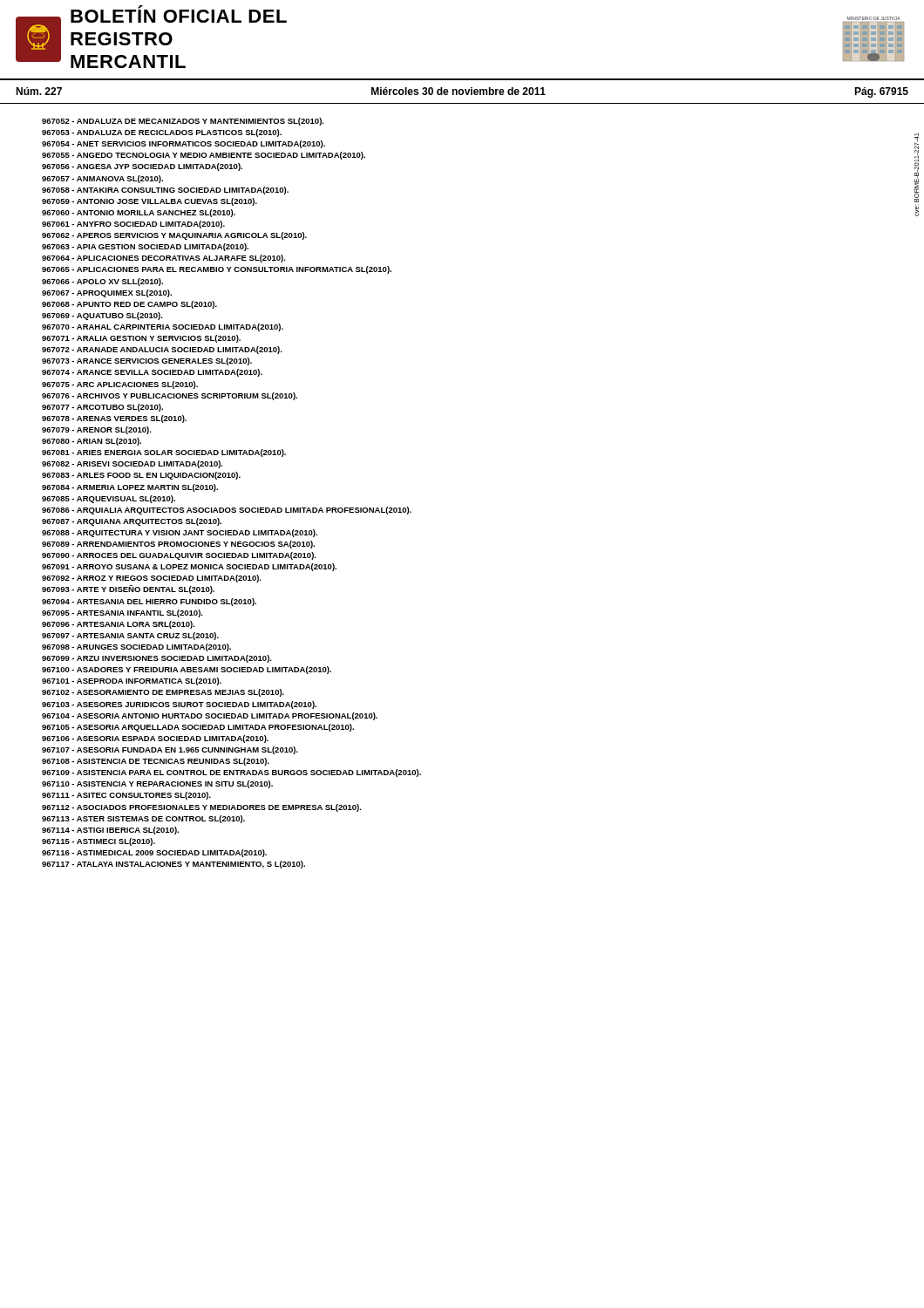Navigate to the text block starting "967056 - ANGESA JYP SOCIEDAD LIMITADA(2010)."
The width and height of the screenshot is (924, 1308).
142,167
